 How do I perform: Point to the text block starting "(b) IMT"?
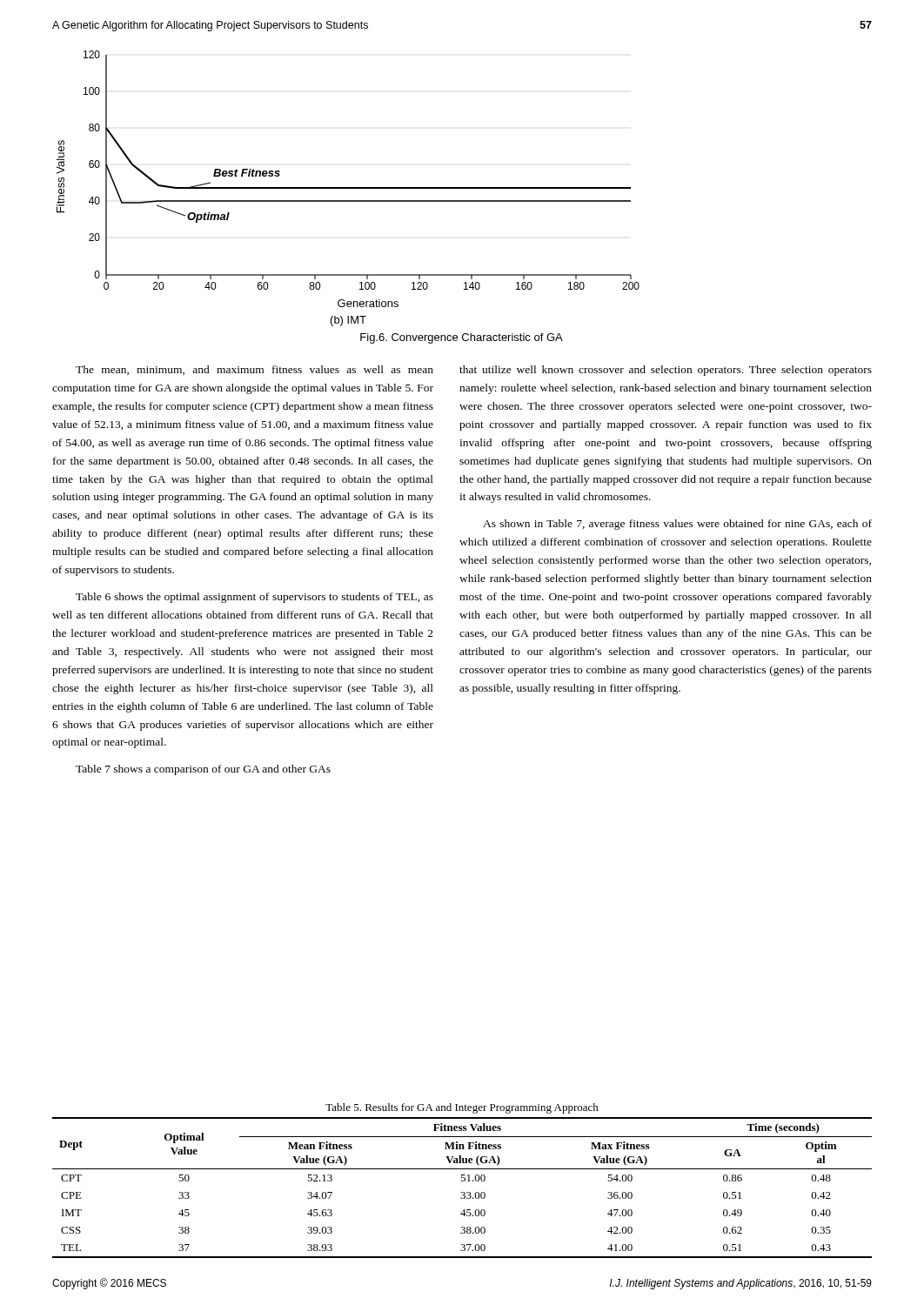348,320
